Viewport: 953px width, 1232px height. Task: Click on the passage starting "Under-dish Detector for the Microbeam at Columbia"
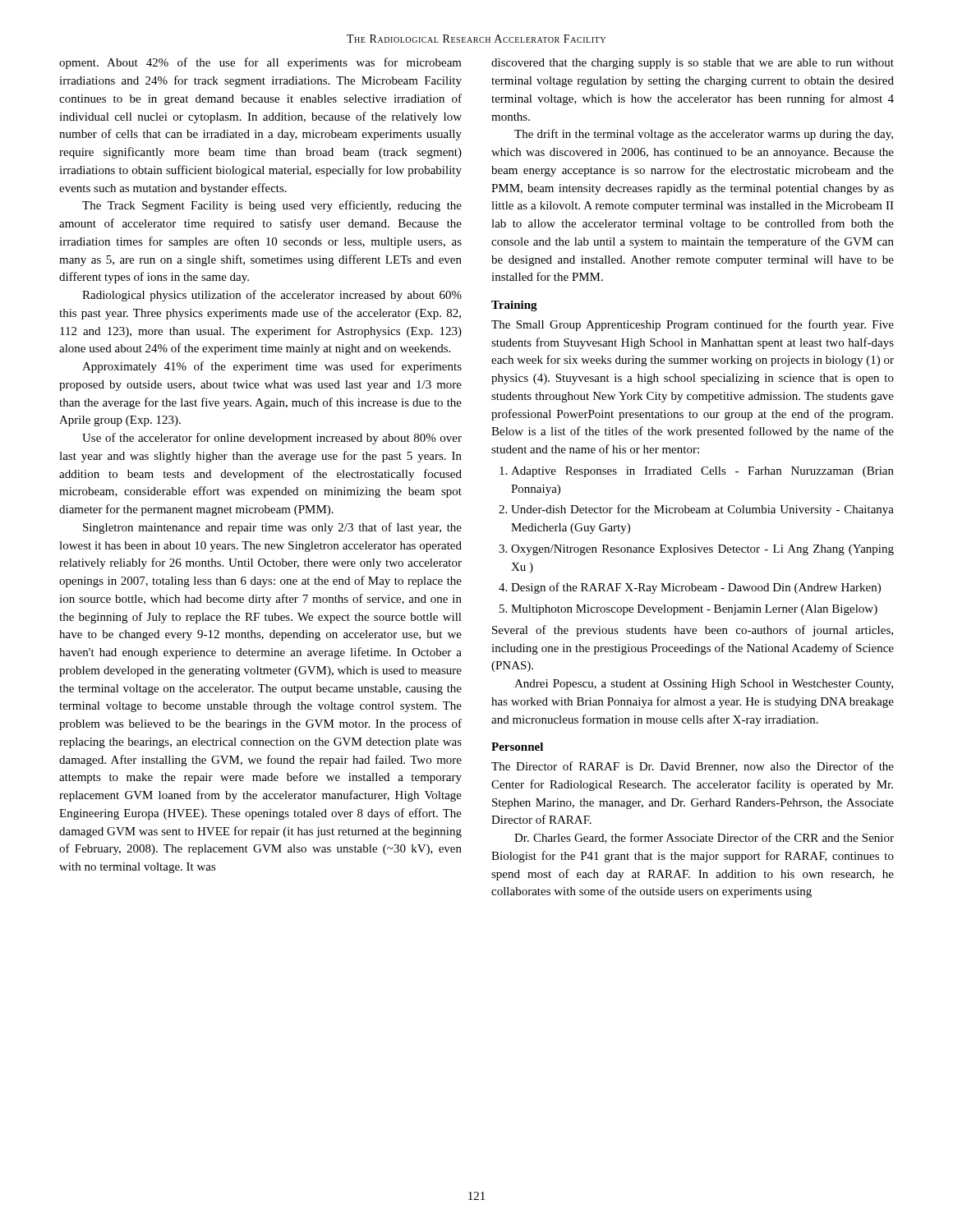702,518
